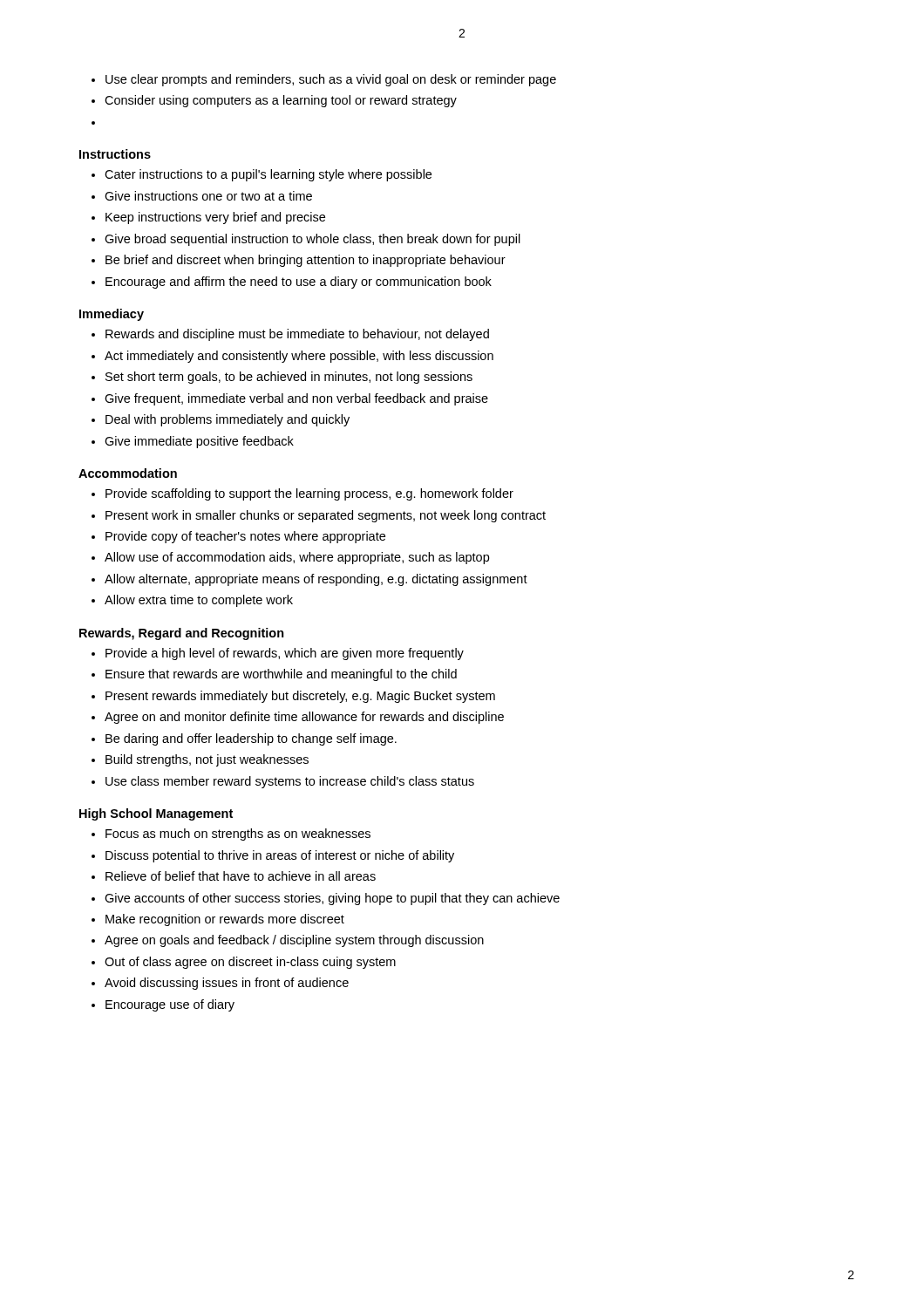
Task: Click on the list item that says "Keep instructions very brief and precise"
Action: pyautogui.click(x=215, y=217)
